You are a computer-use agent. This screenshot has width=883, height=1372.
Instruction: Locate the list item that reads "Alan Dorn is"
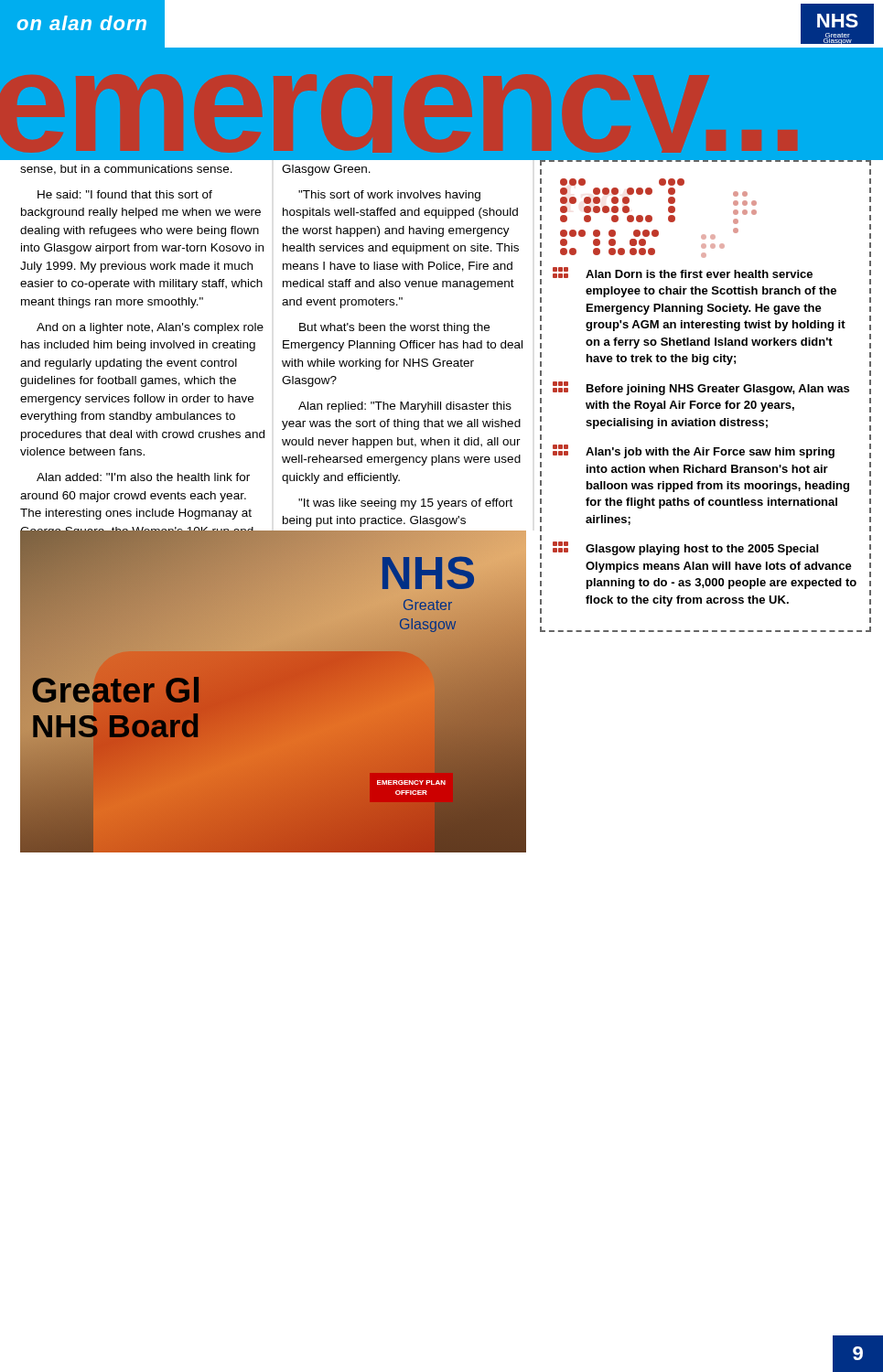705,317
